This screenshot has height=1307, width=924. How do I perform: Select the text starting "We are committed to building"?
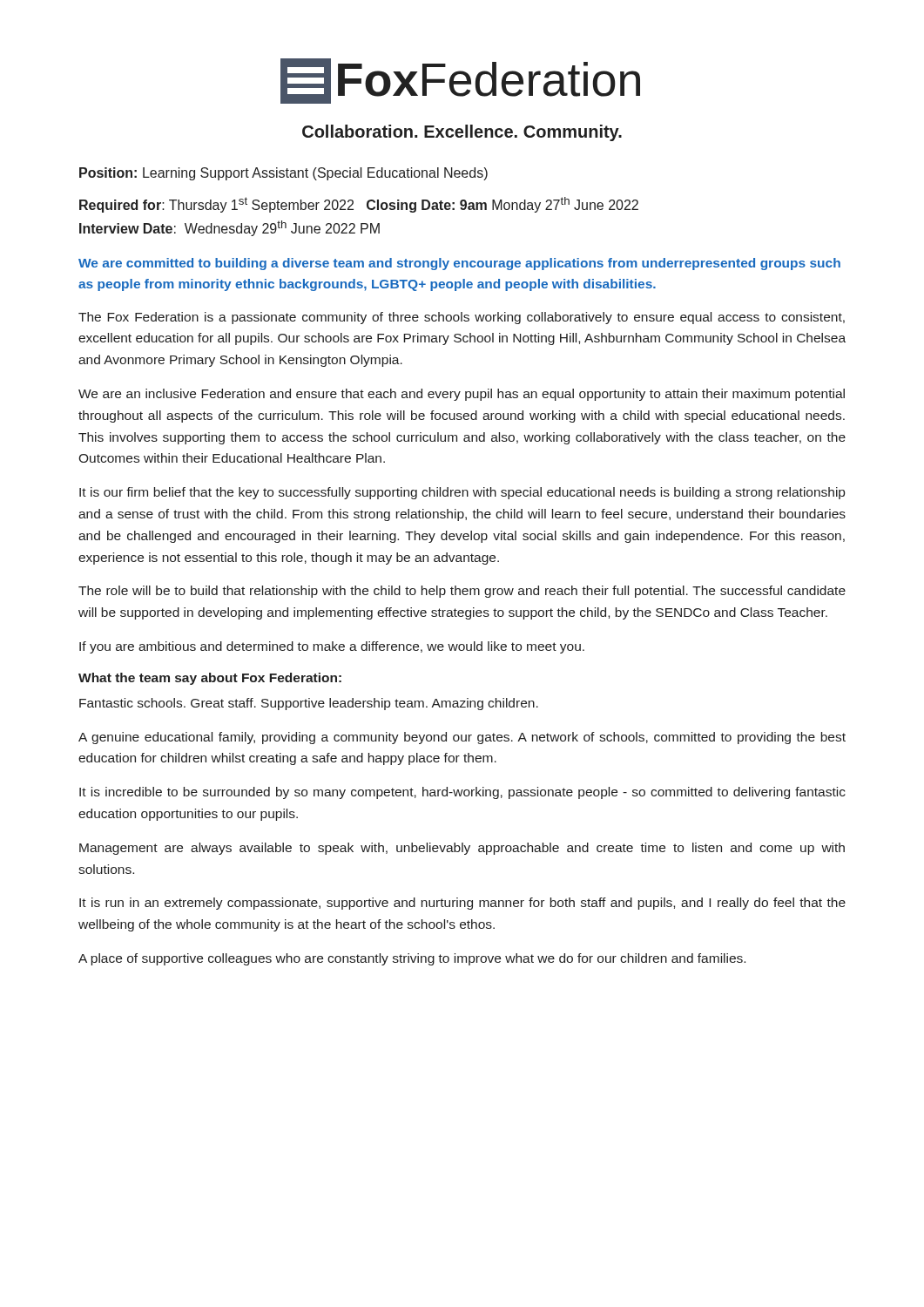click(x=460, y=273)
